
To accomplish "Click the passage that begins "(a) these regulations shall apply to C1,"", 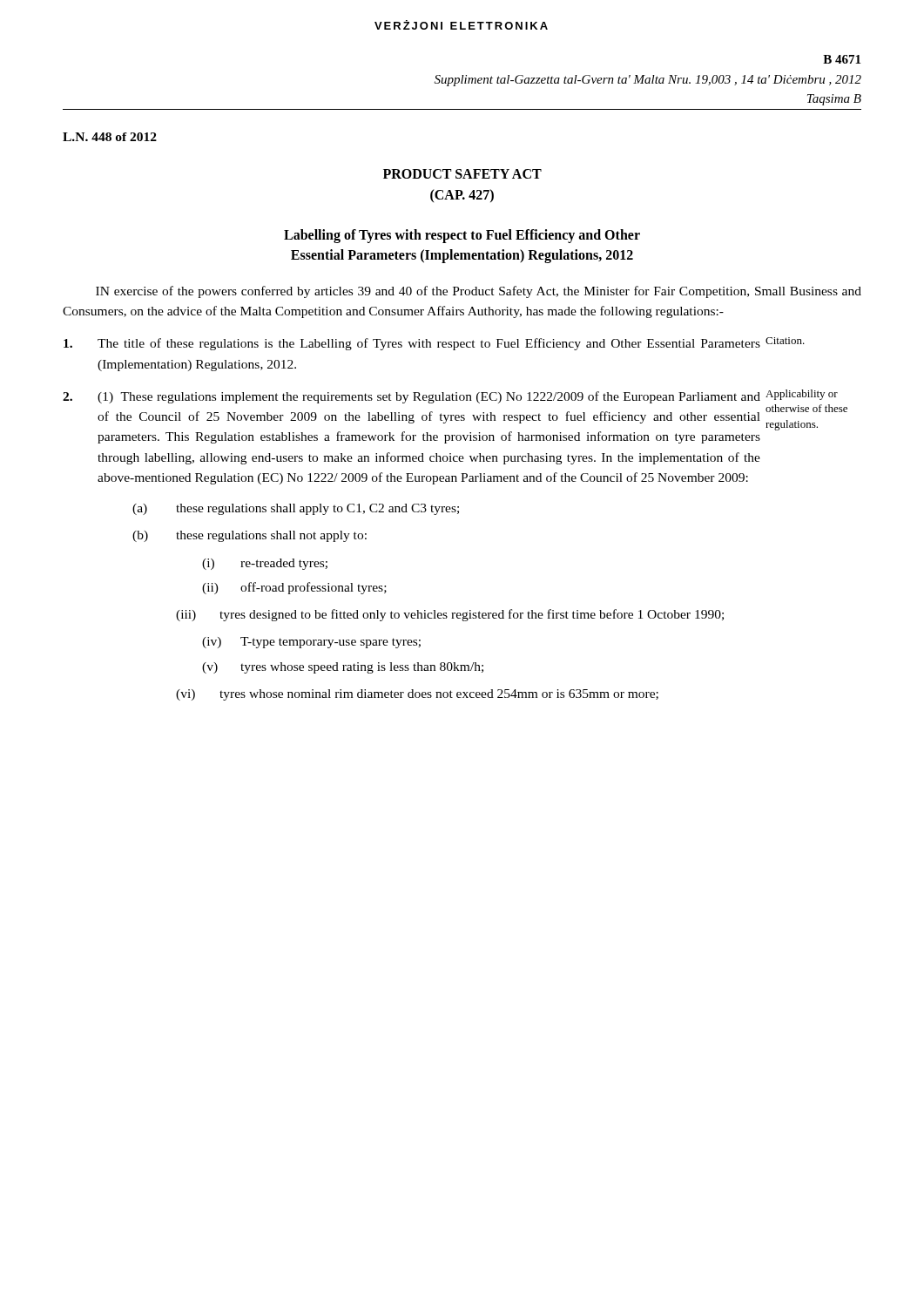I will (296, 509).
